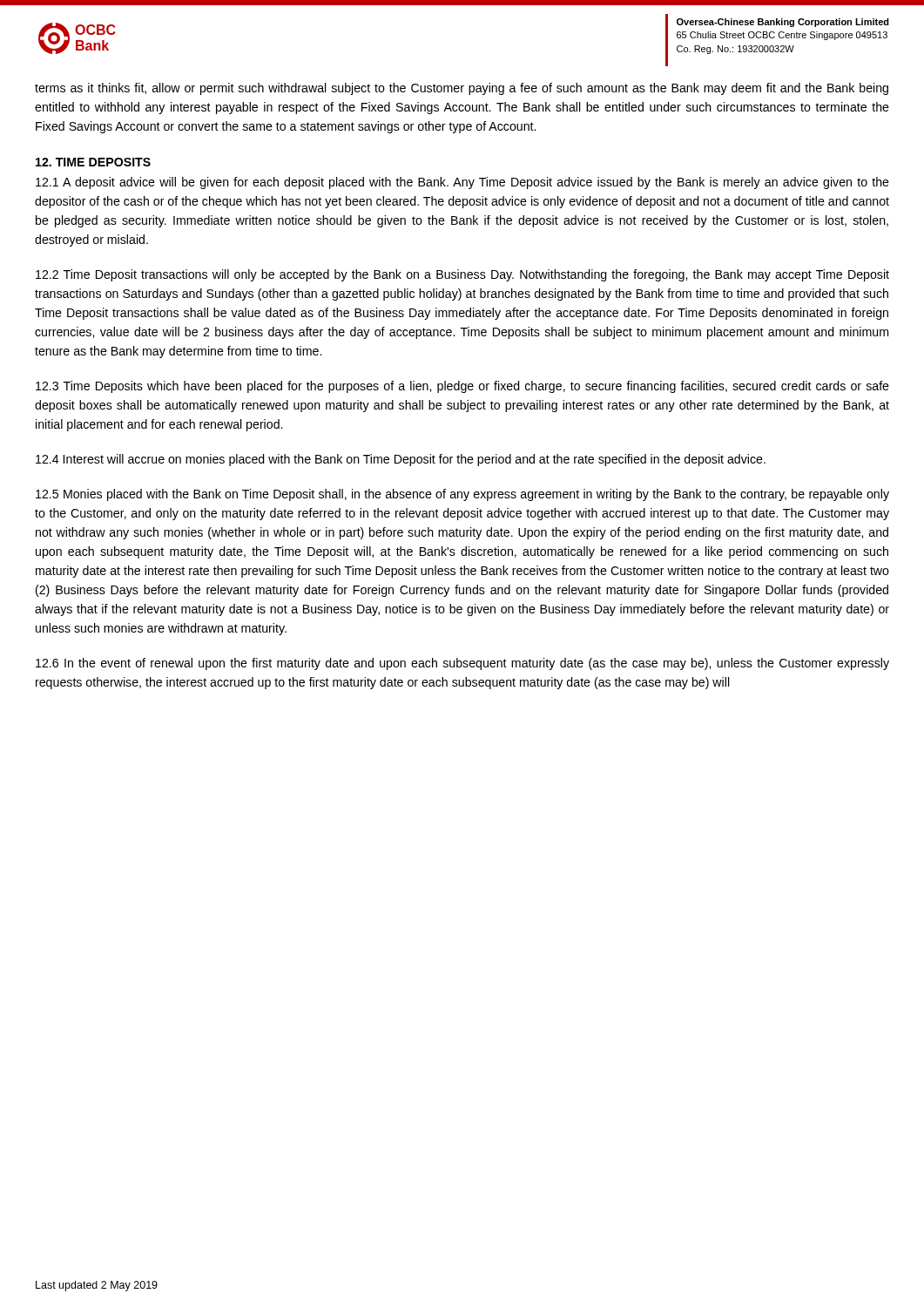Select the block starting "5 Monies placed with the Bank on Time"
The image size is (924, 1307).
point(462,561)
